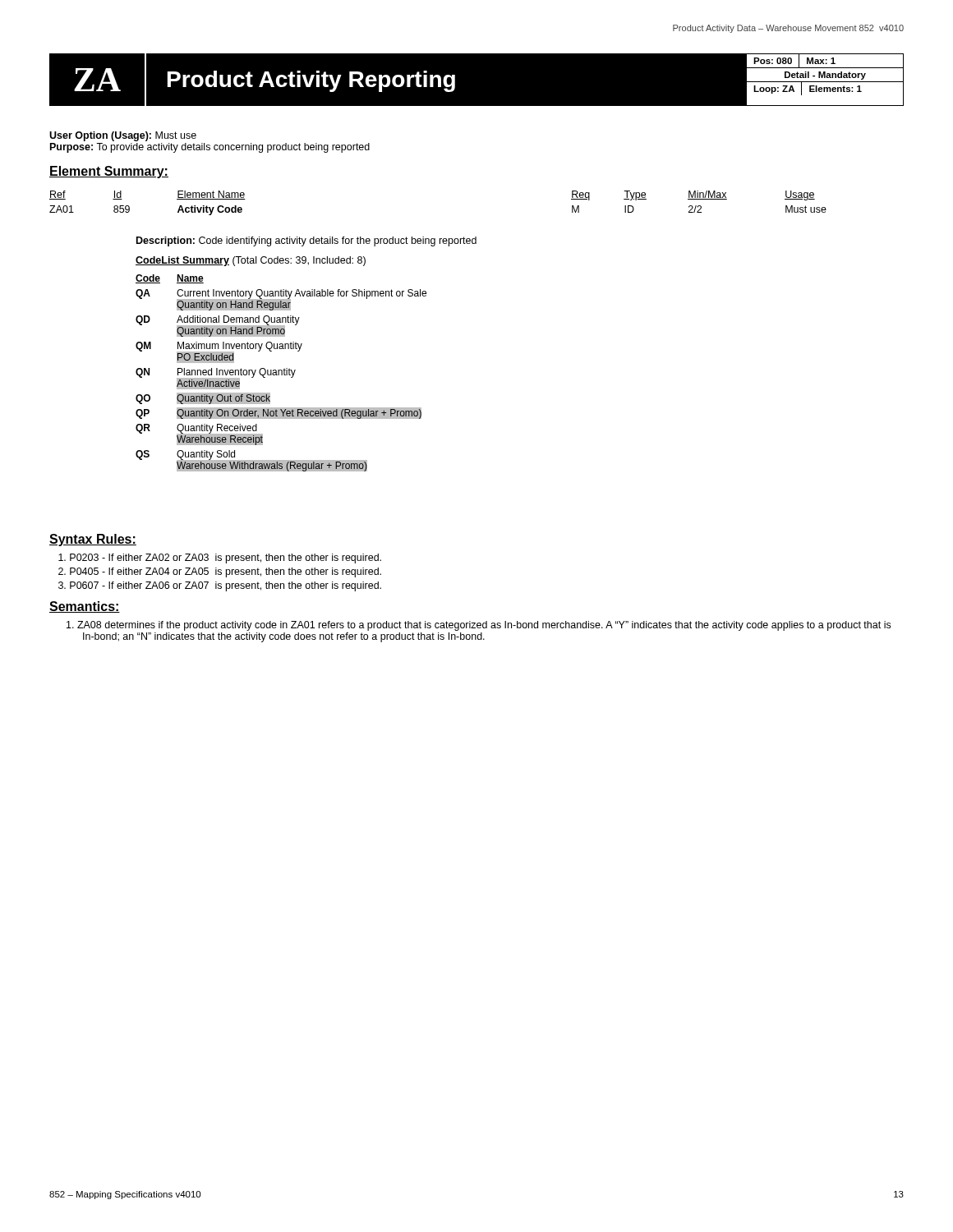Select the table that reads "Current Inventory Quantity Available"
This screenshot has width=953, height=1232.
(x=464, y=372)
